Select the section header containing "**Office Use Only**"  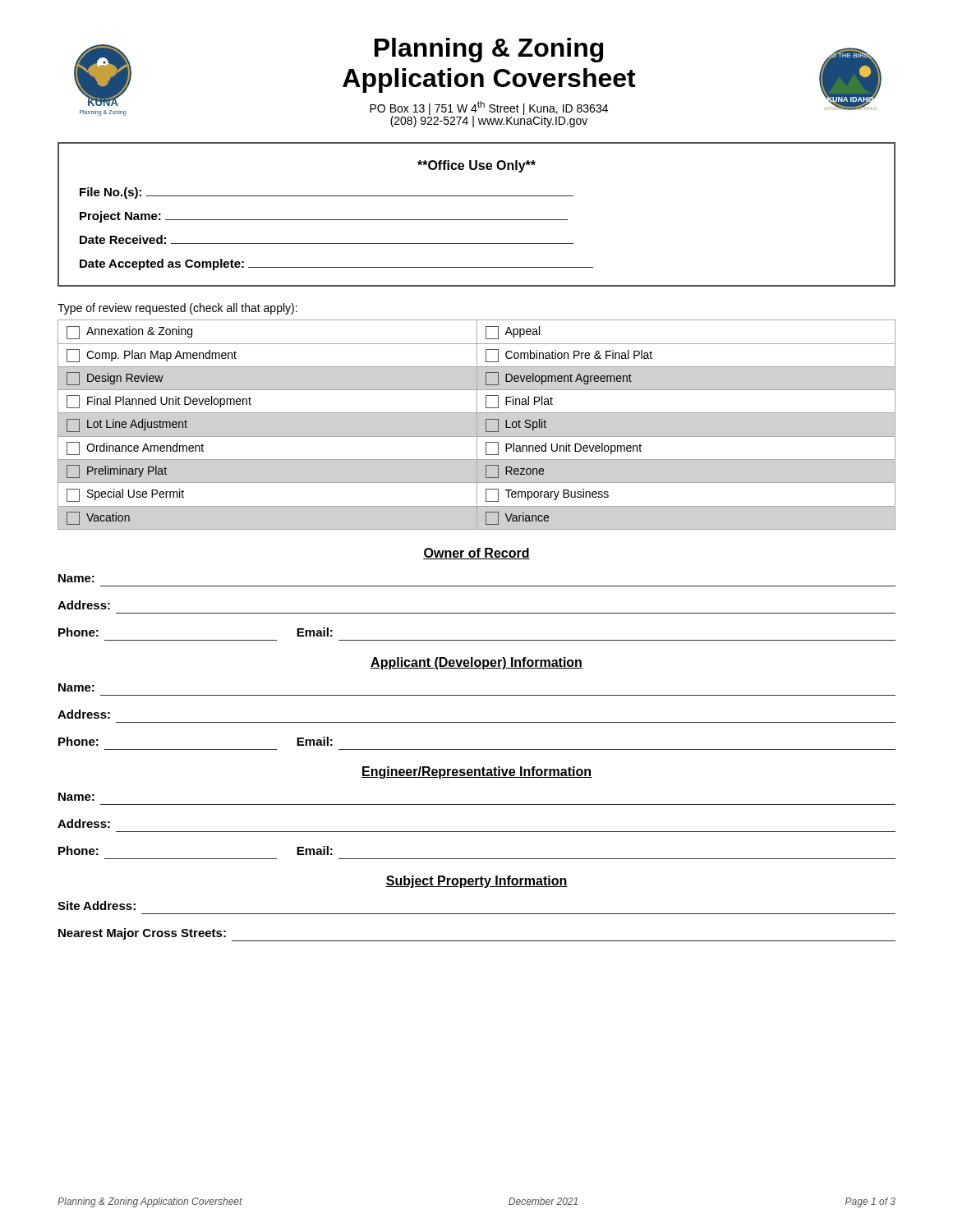[x=476, y=166]
